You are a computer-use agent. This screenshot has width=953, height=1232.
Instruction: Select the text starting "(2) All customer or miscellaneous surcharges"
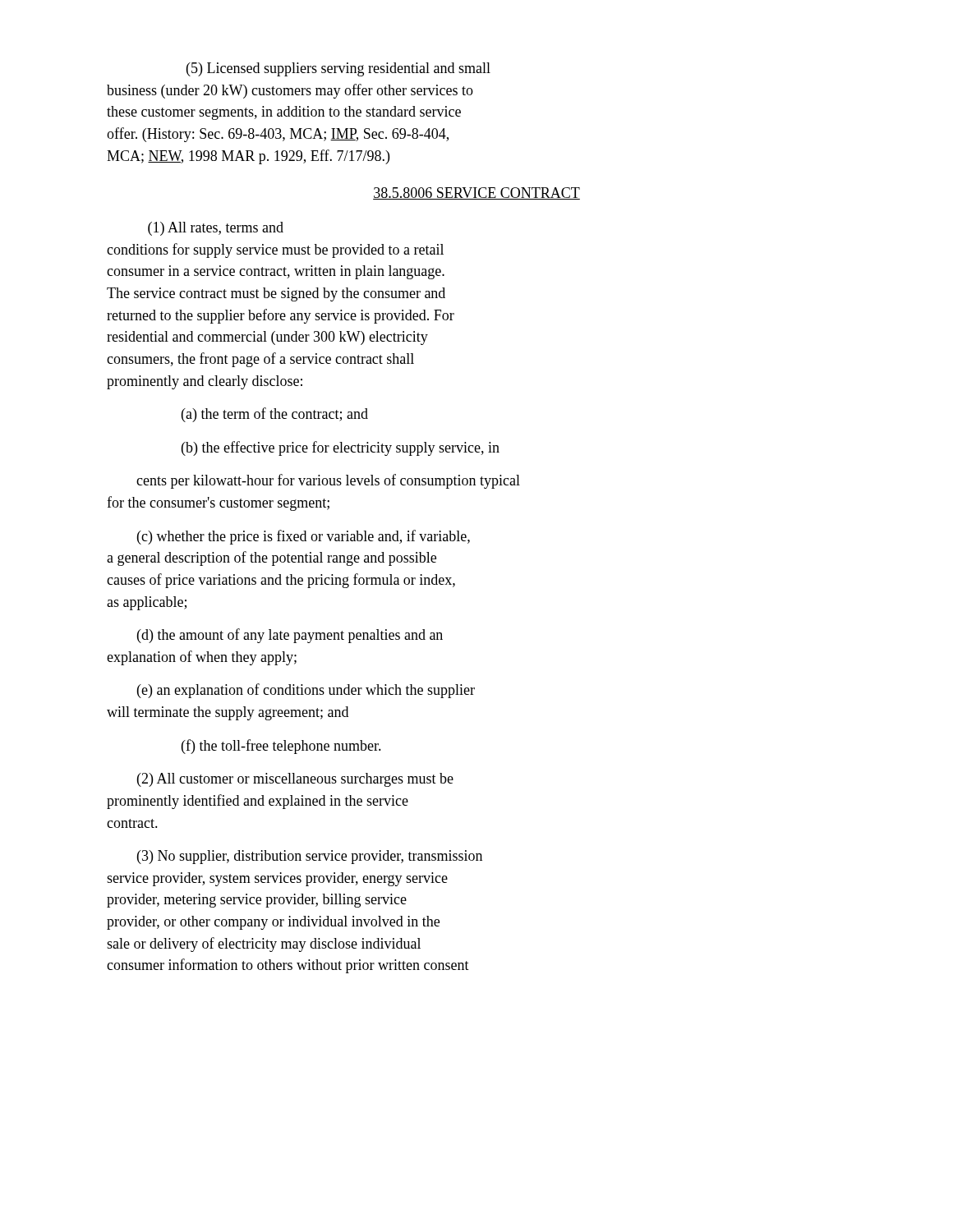[280, 801]
